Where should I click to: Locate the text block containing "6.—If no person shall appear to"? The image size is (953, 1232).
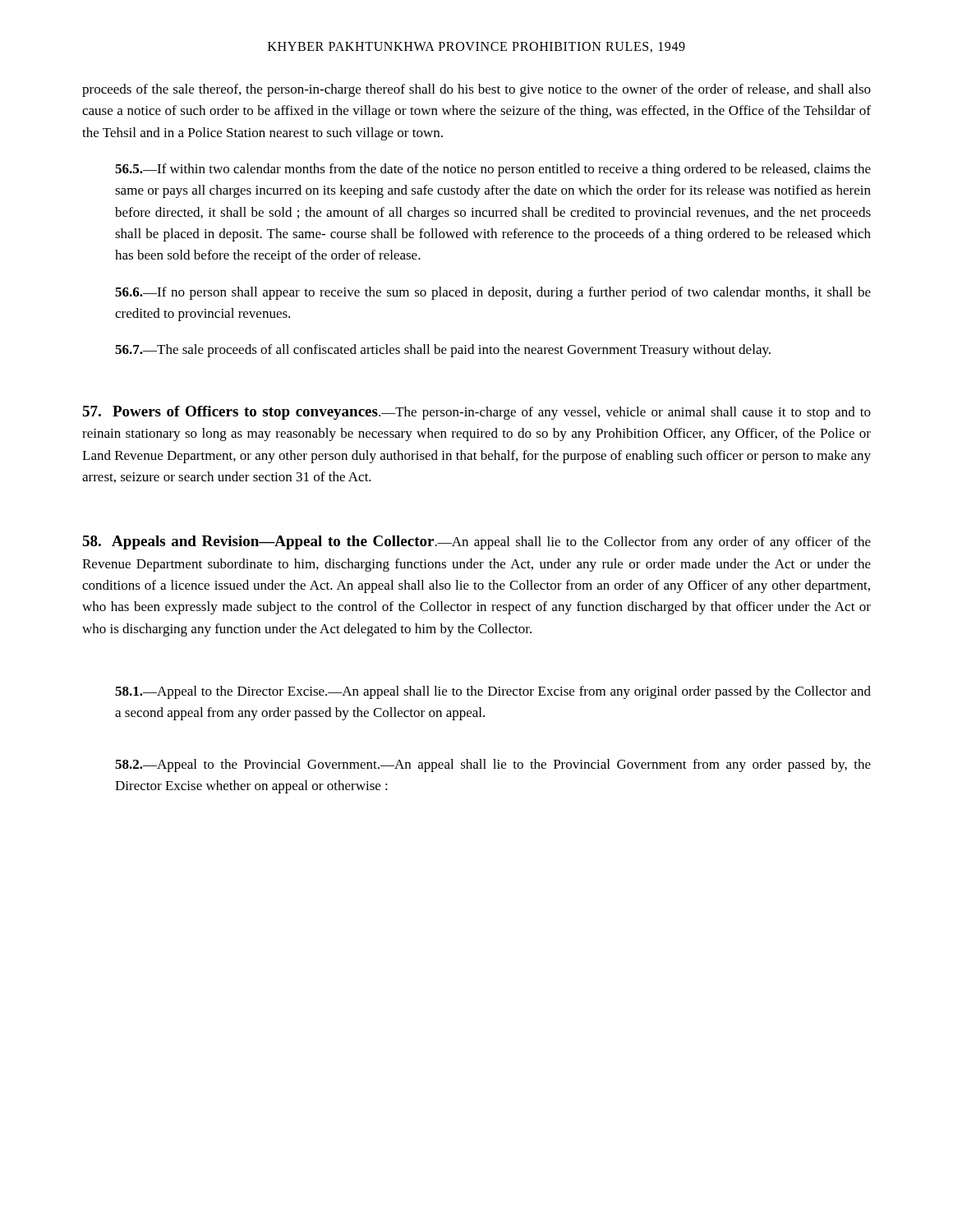(x=493, y=303)
